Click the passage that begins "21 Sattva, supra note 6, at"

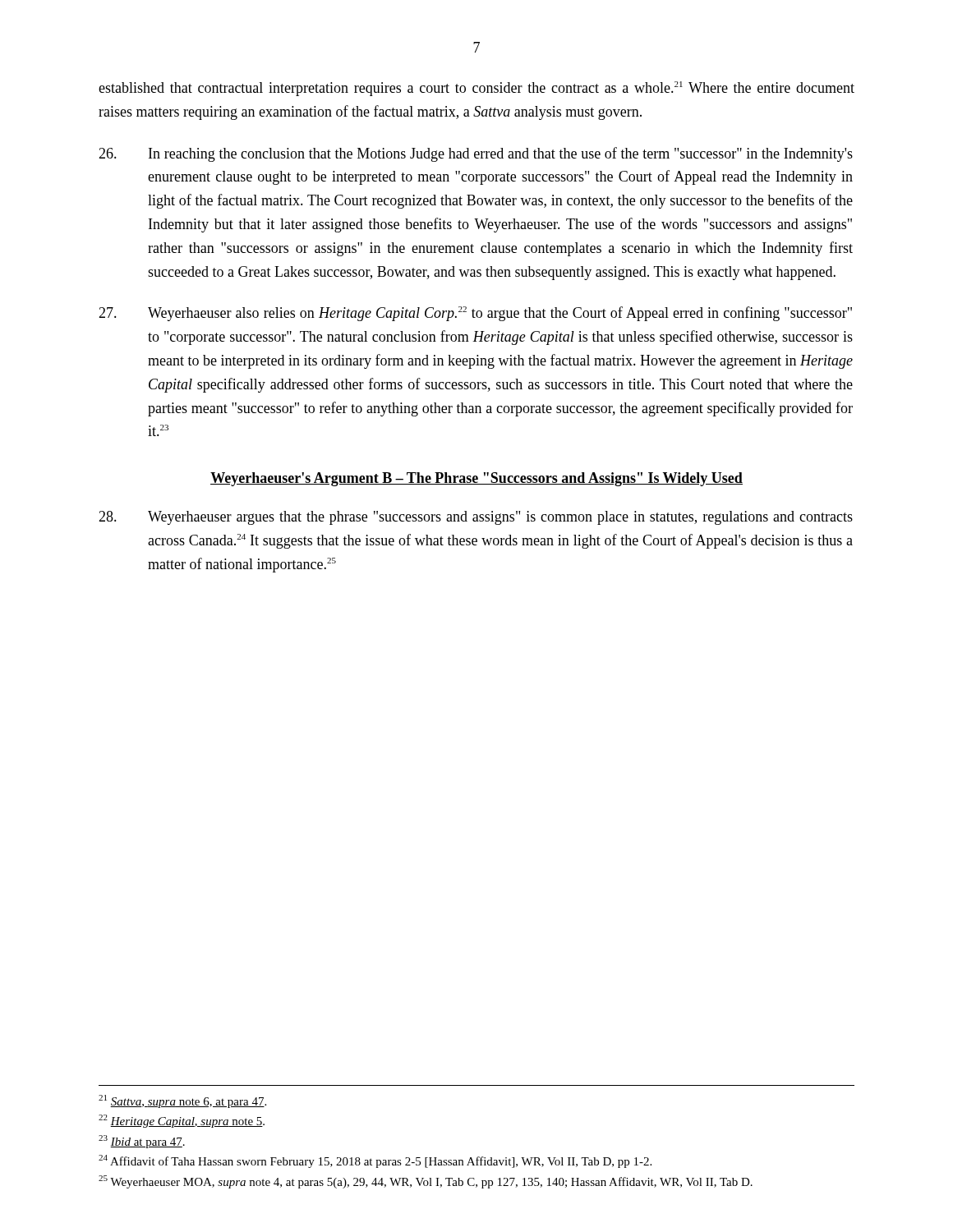(183, 1100)
